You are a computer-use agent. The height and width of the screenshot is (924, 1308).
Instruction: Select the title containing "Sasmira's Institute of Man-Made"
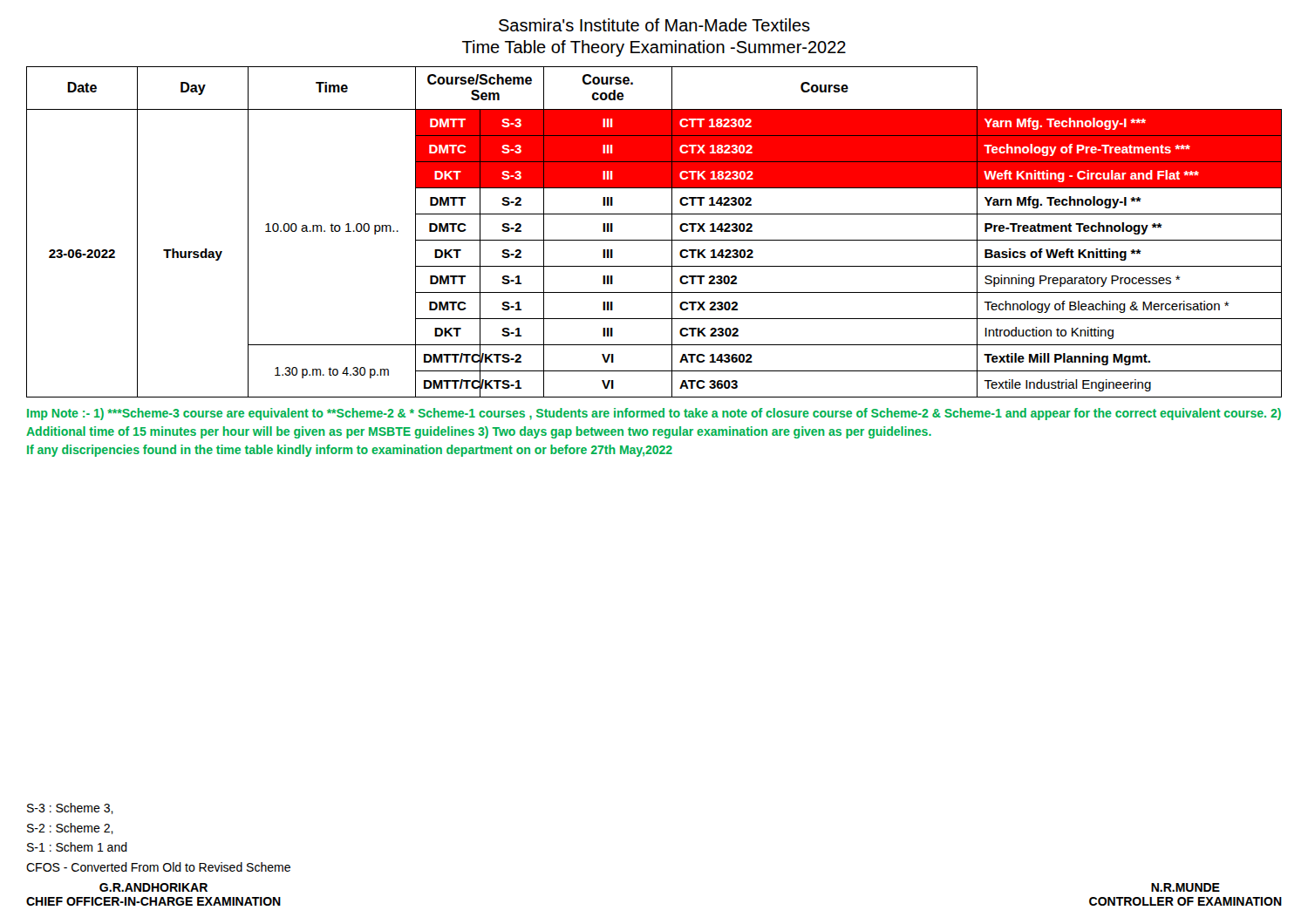(654, 25)
